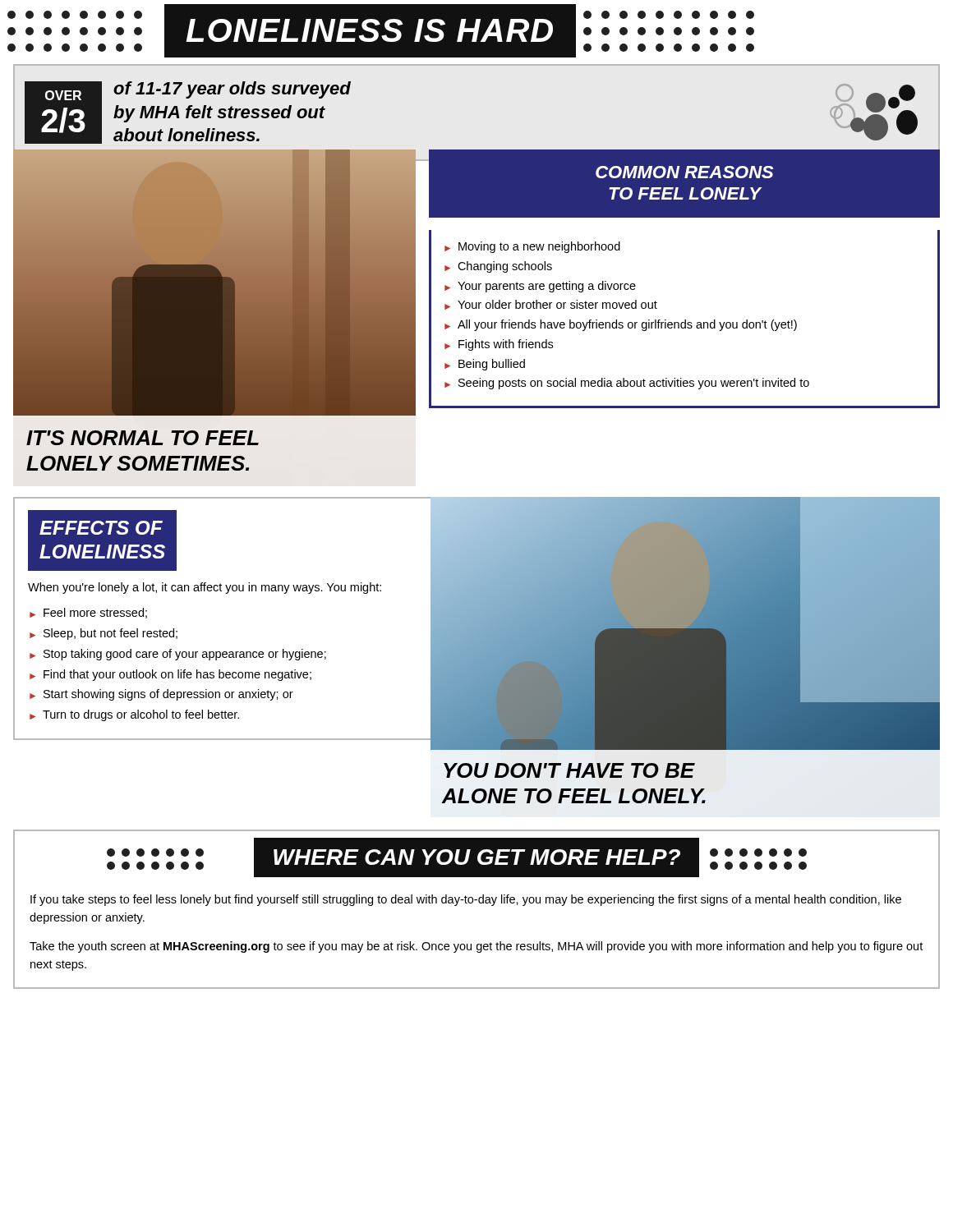Find "COMMON REASONSTO FEEL LONELY" on this page
This screenshot has width=953, height=1232.
point(684,183)
